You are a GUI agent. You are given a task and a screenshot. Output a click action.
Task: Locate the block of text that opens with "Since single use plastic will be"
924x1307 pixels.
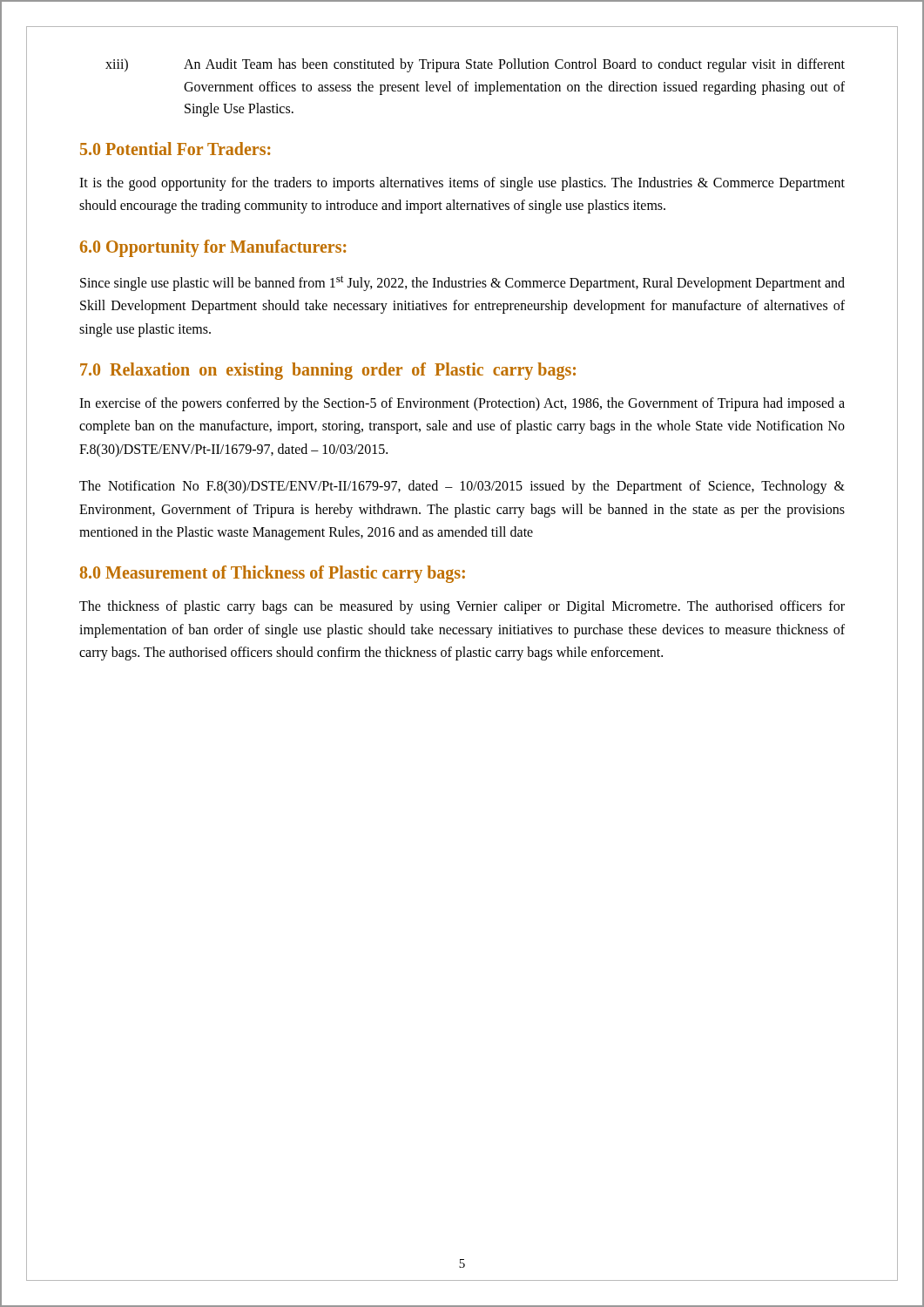[x=462, y=304]
